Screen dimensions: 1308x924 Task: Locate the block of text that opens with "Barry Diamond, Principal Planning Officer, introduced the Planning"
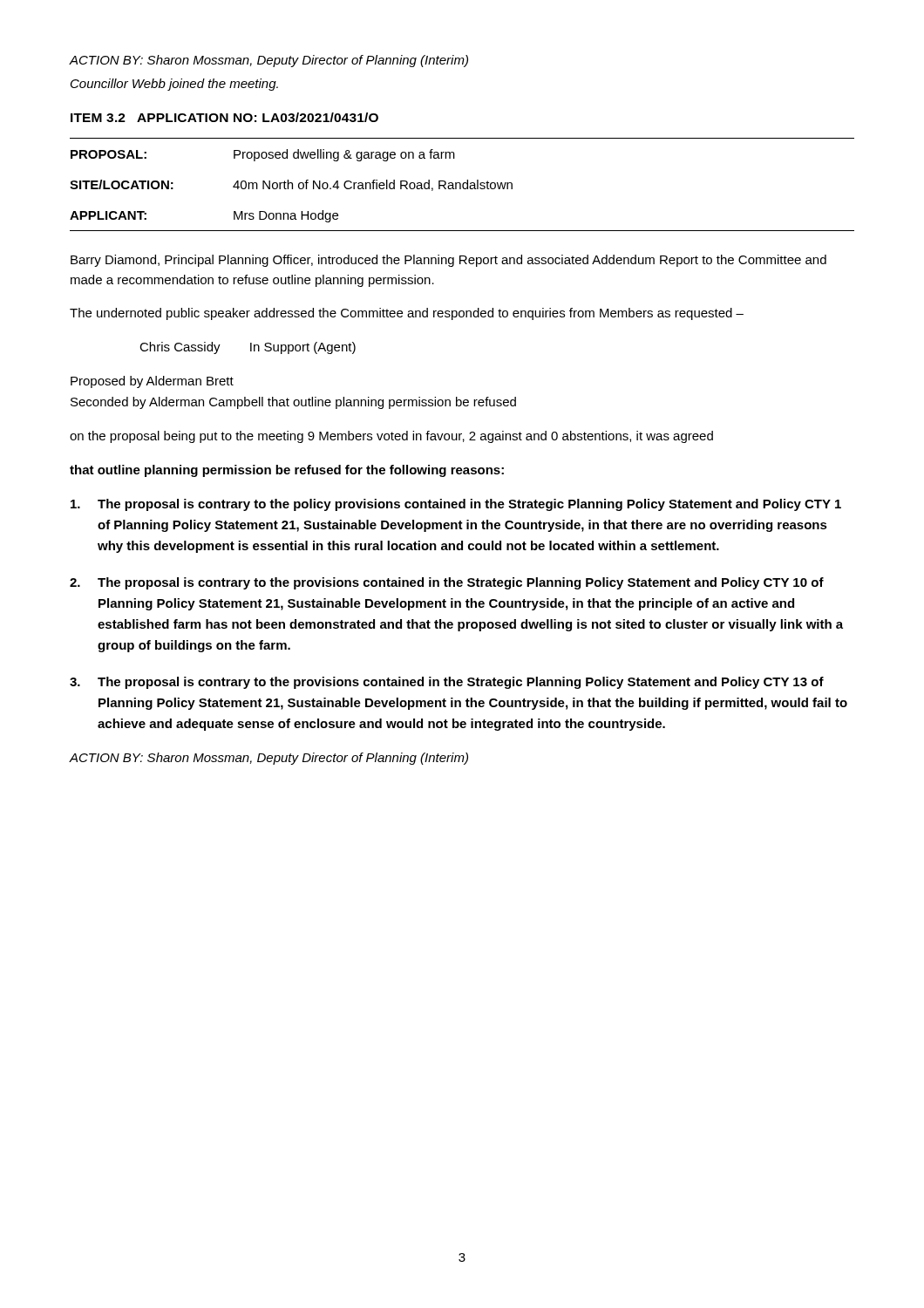[x=448, y=269]
